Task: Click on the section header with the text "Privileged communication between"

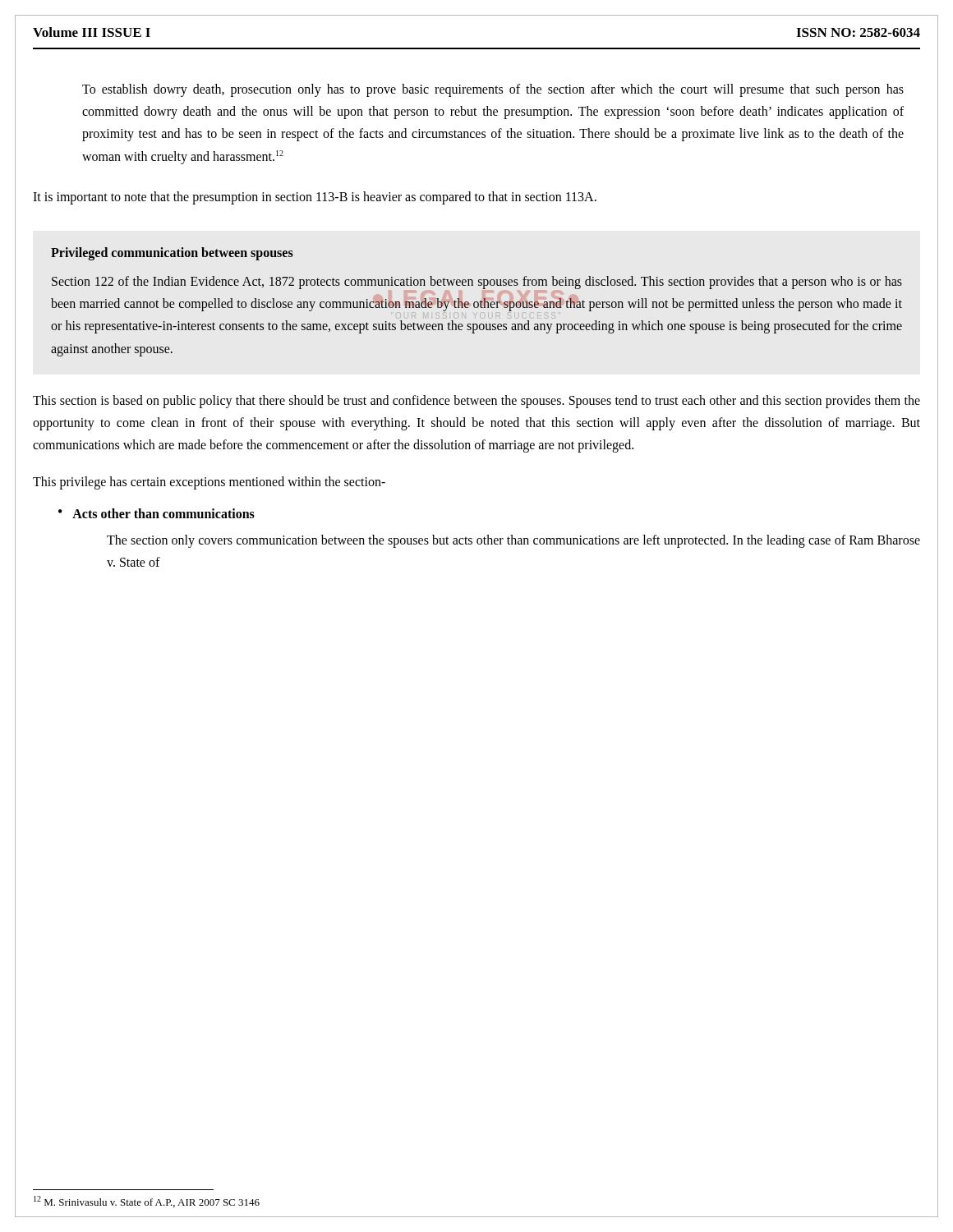Action: point(172,252)
